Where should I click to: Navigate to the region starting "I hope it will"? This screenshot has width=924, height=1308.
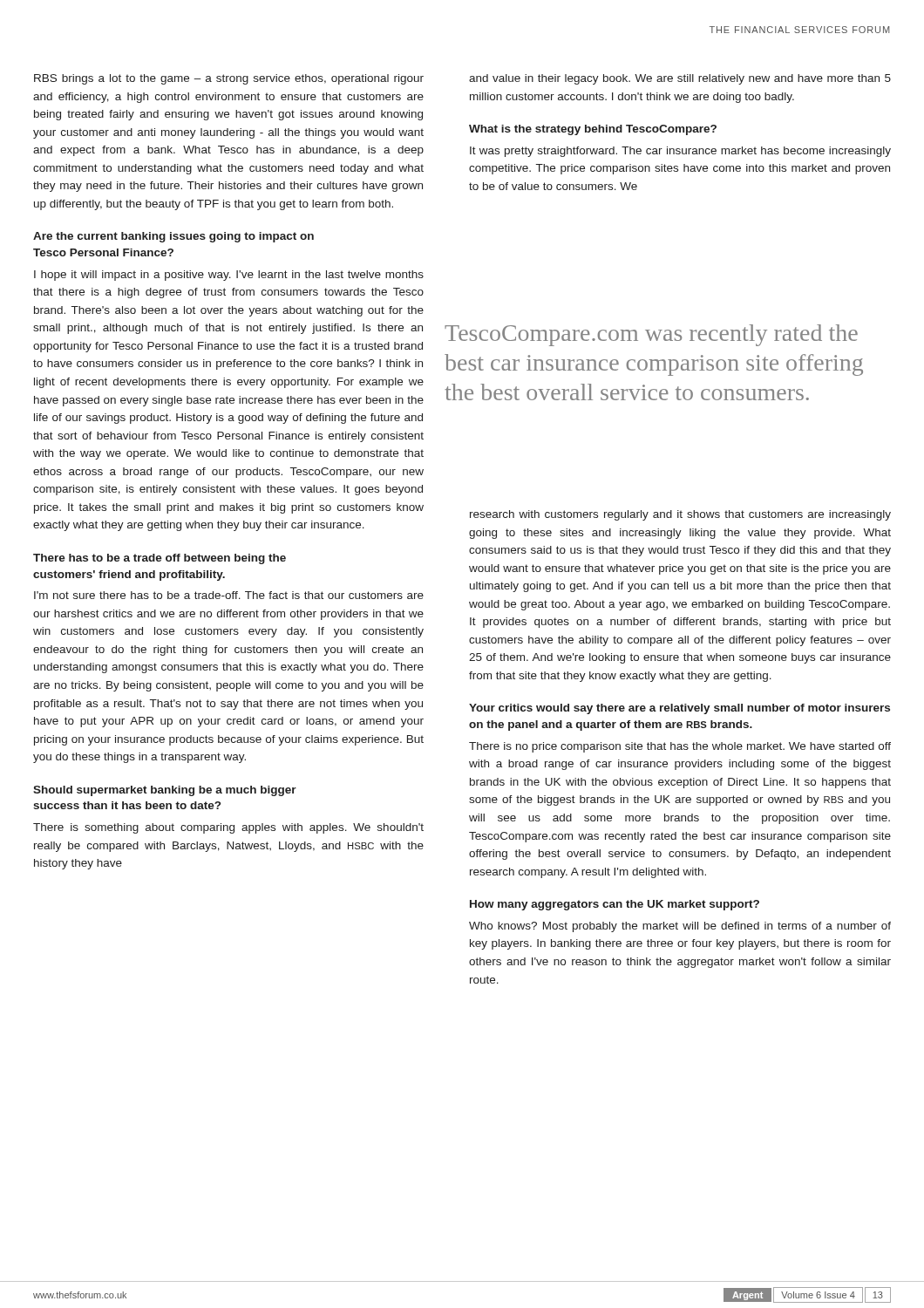point(228,400)
